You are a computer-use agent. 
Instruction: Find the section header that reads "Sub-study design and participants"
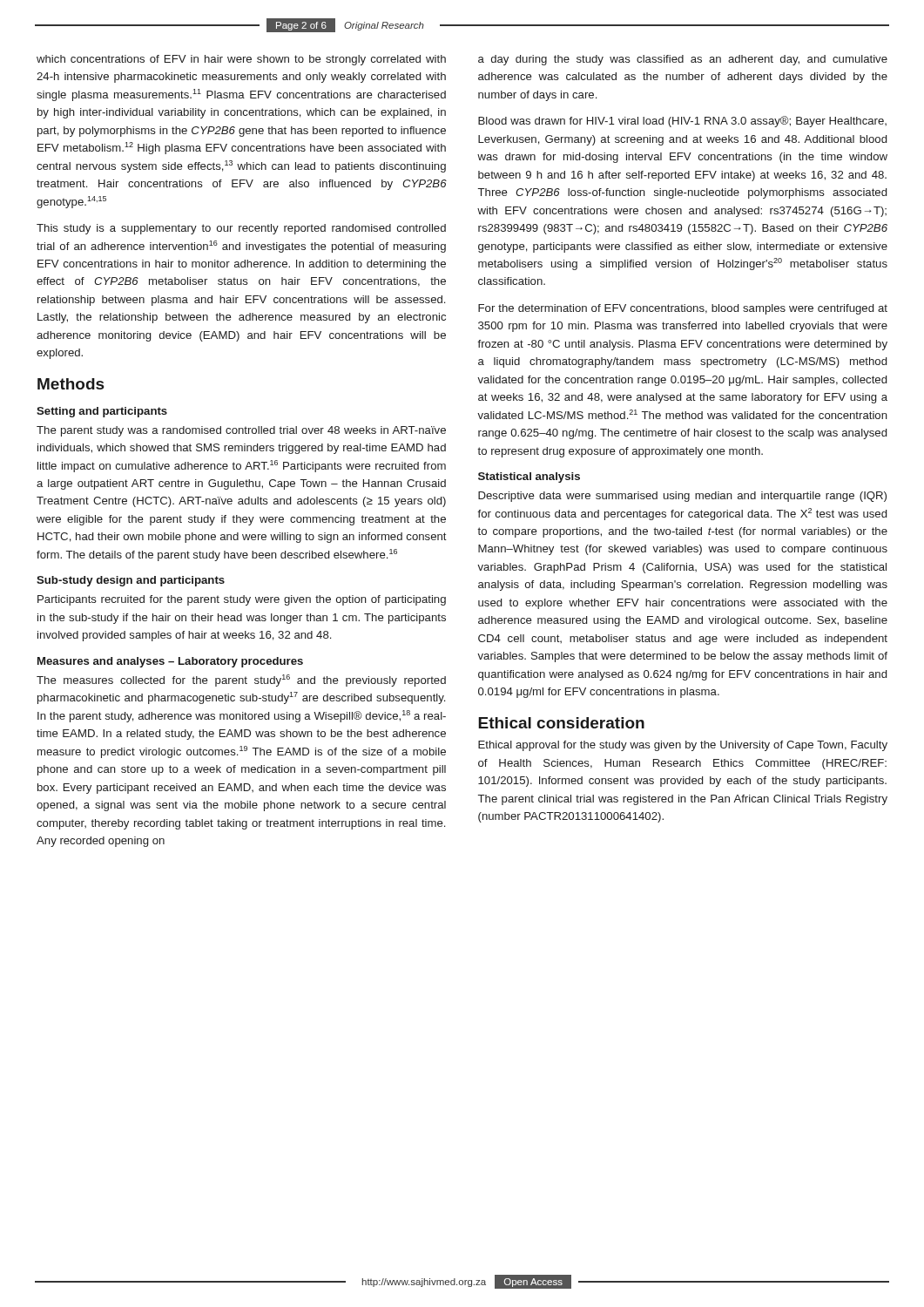[x=131, y=581]
